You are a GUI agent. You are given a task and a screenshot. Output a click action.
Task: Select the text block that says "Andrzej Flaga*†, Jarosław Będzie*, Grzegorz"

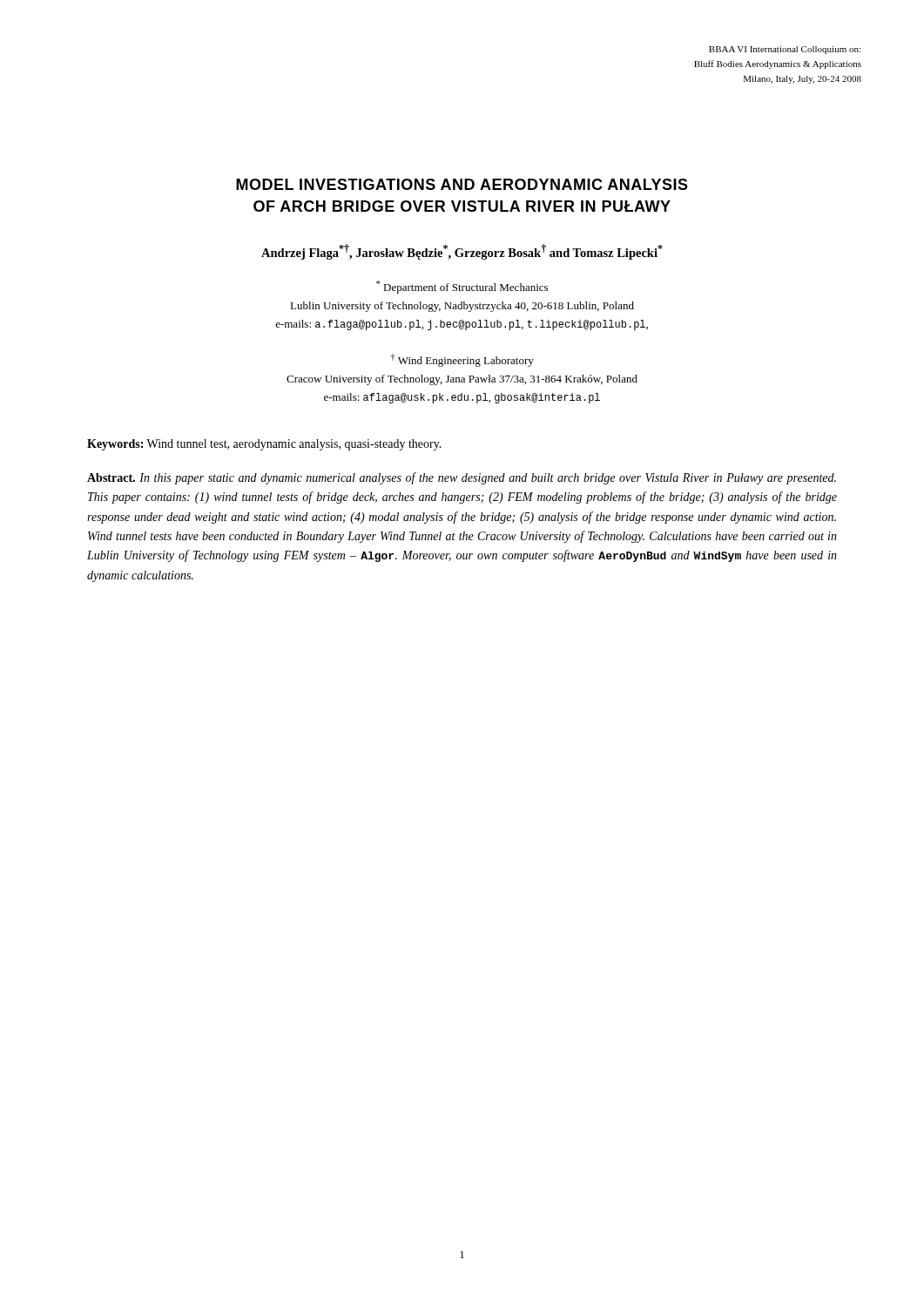pos(462,251)
